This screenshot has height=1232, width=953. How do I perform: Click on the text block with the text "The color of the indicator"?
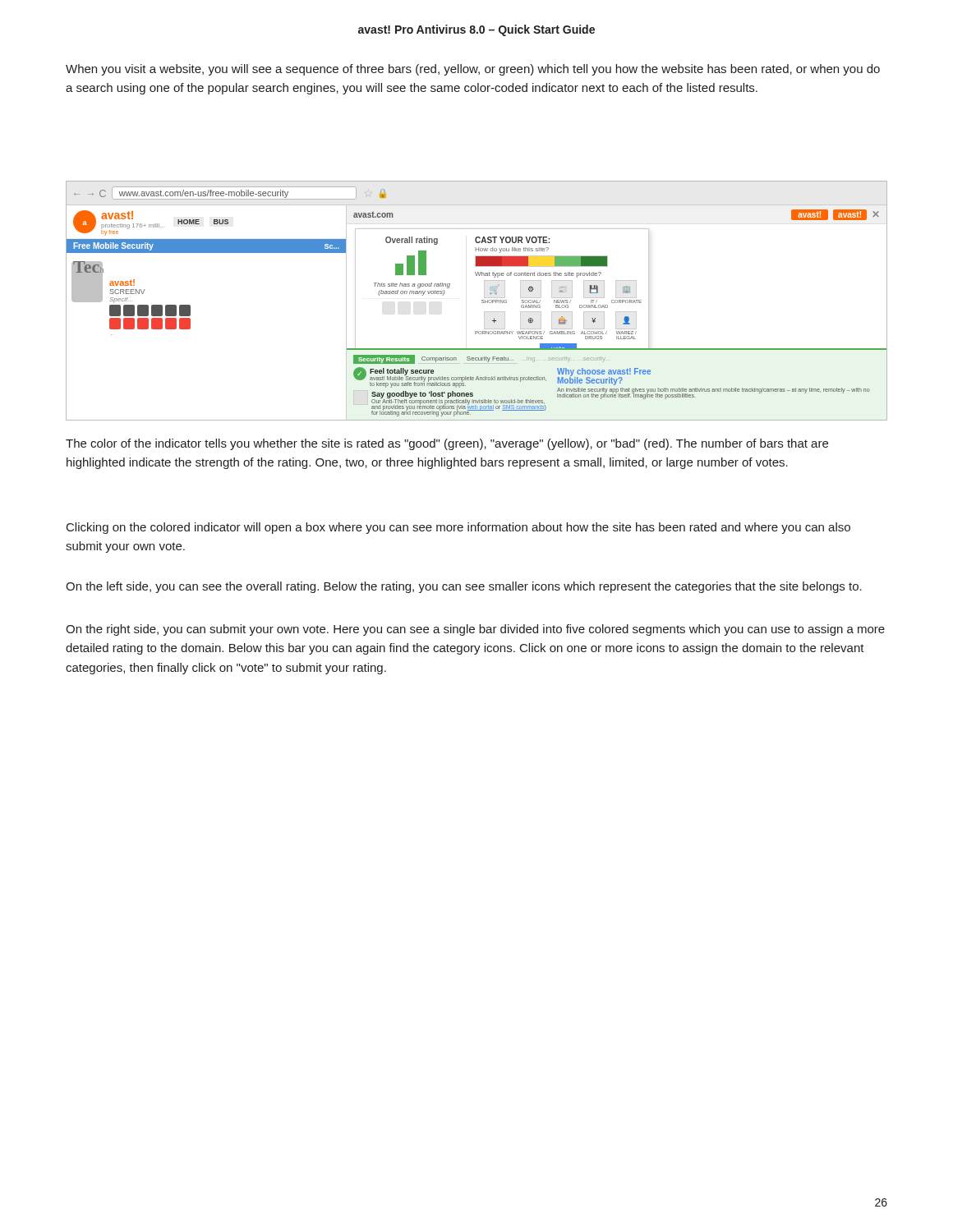[x=447, y=453]
